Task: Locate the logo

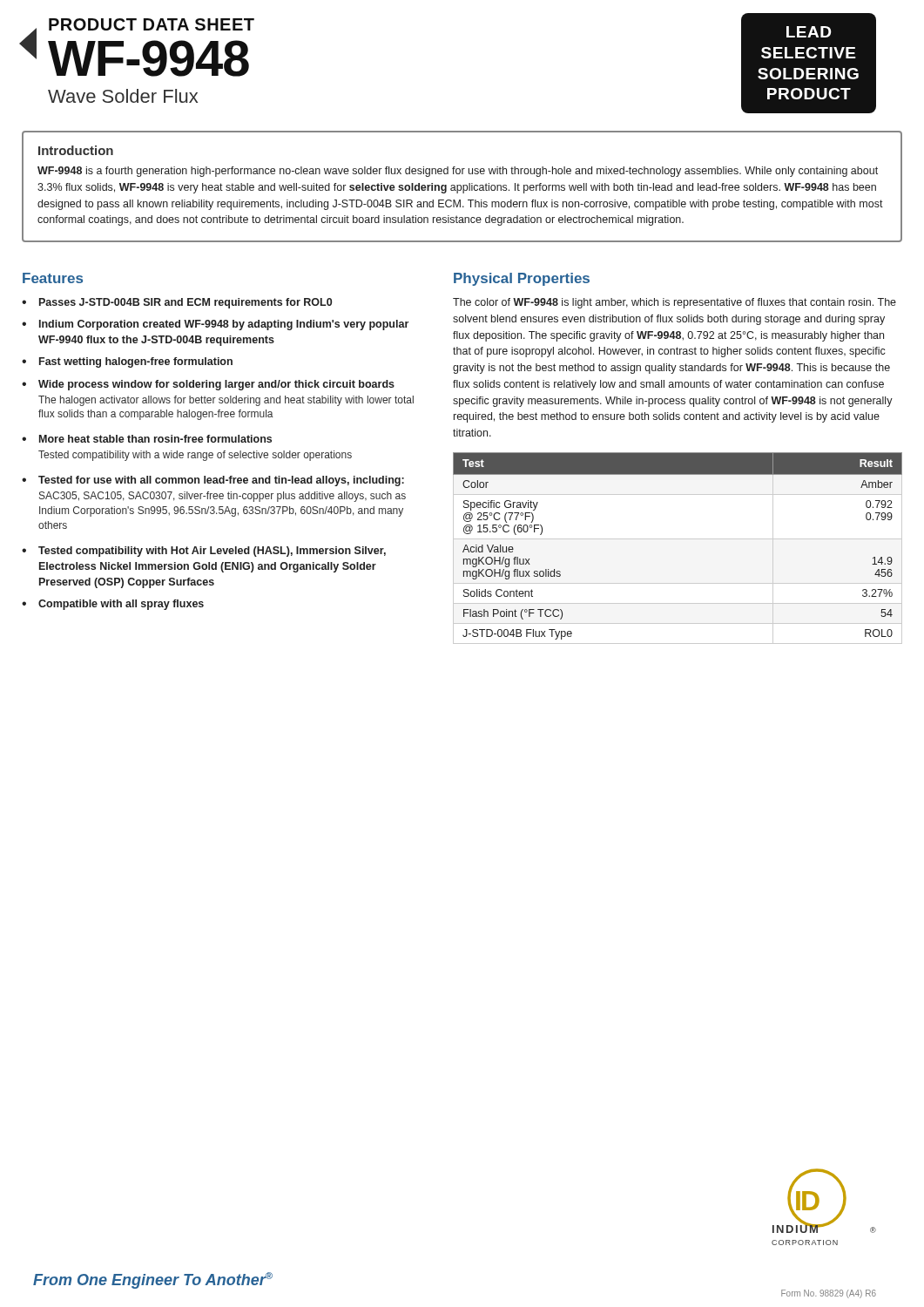Action: (828, 1210)
